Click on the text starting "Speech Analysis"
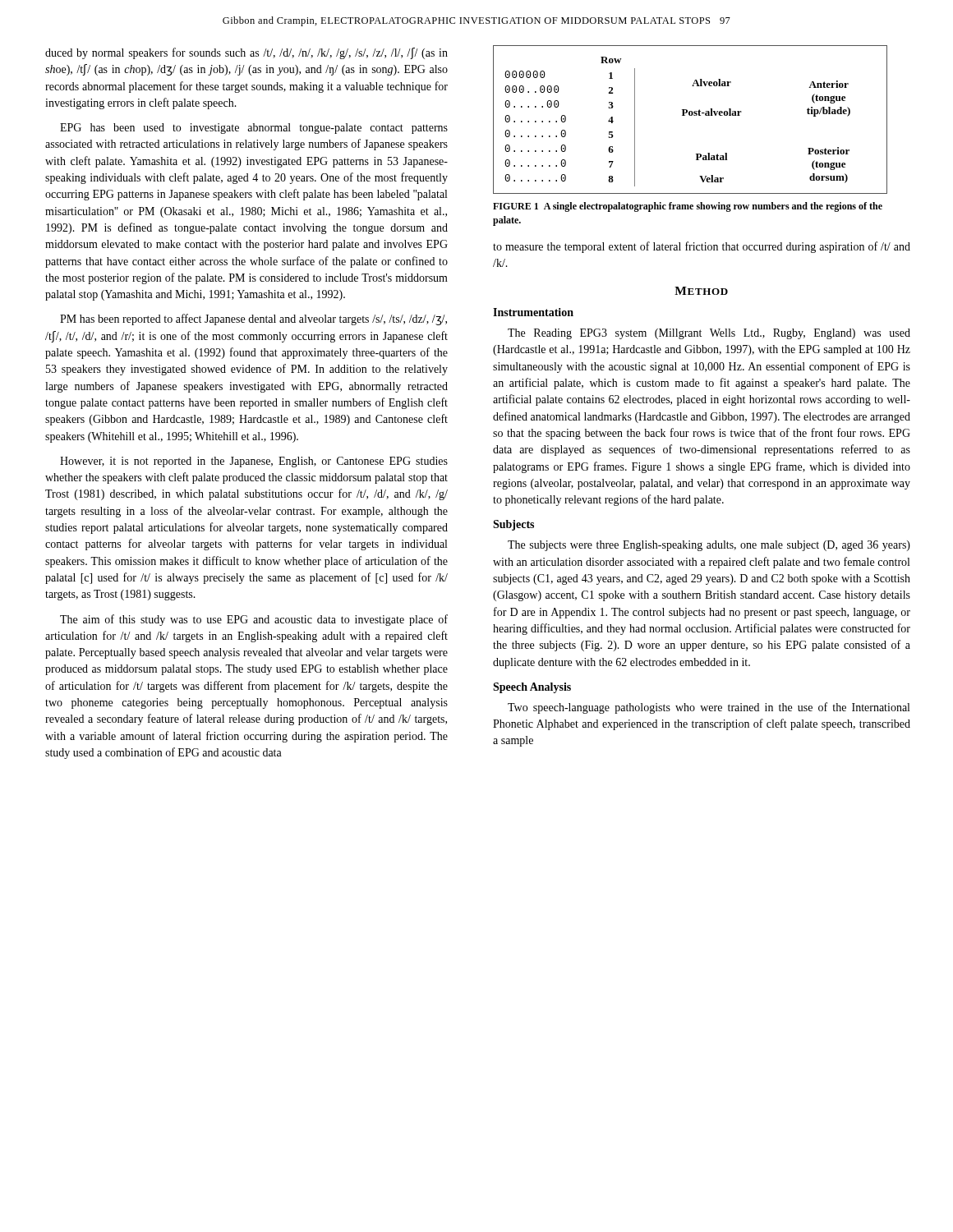Image resolution: width=953 pixels, height=1232 pixels. [532, 687]
